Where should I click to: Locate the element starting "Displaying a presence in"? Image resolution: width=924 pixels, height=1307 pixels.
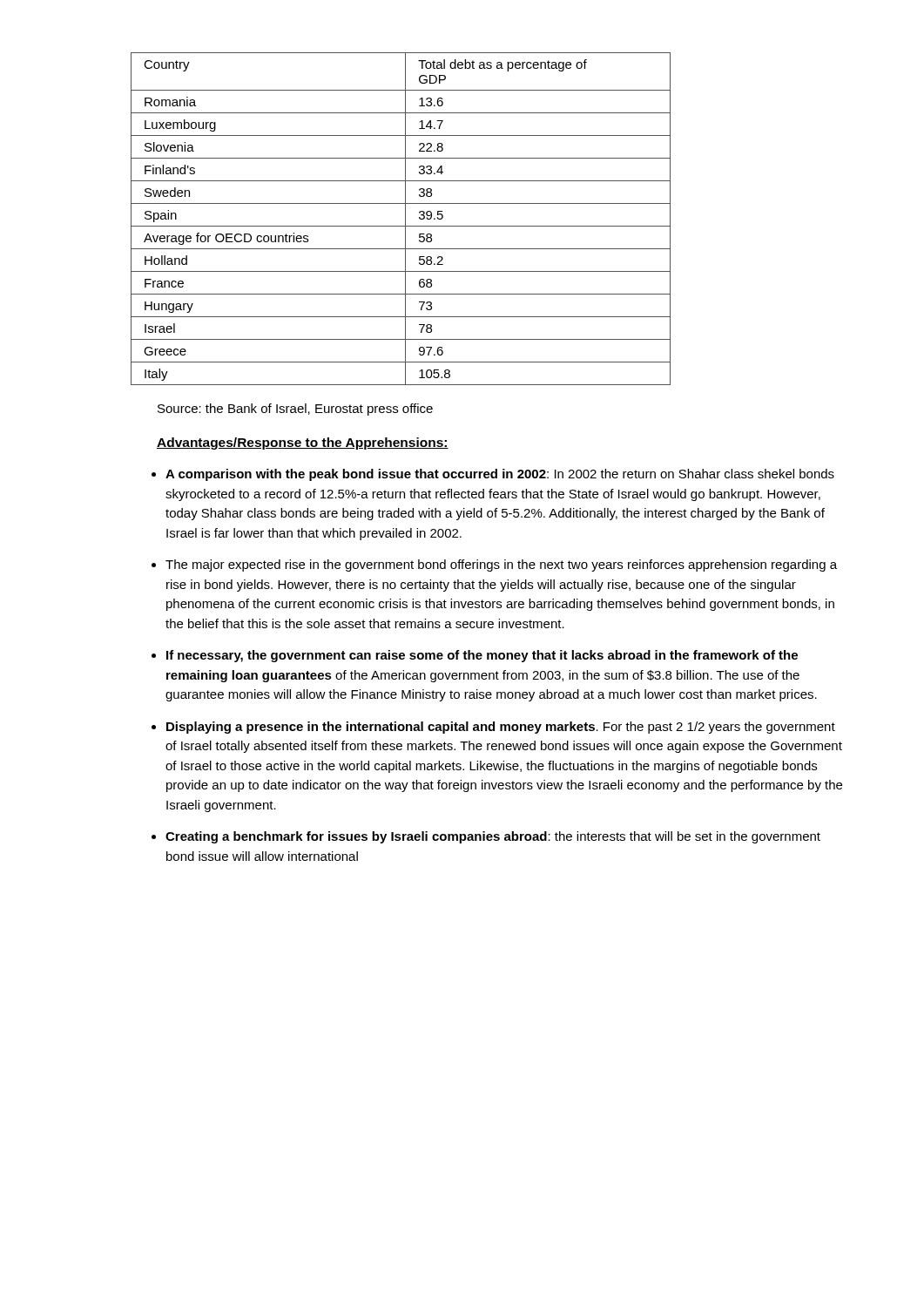coord(504,765)
